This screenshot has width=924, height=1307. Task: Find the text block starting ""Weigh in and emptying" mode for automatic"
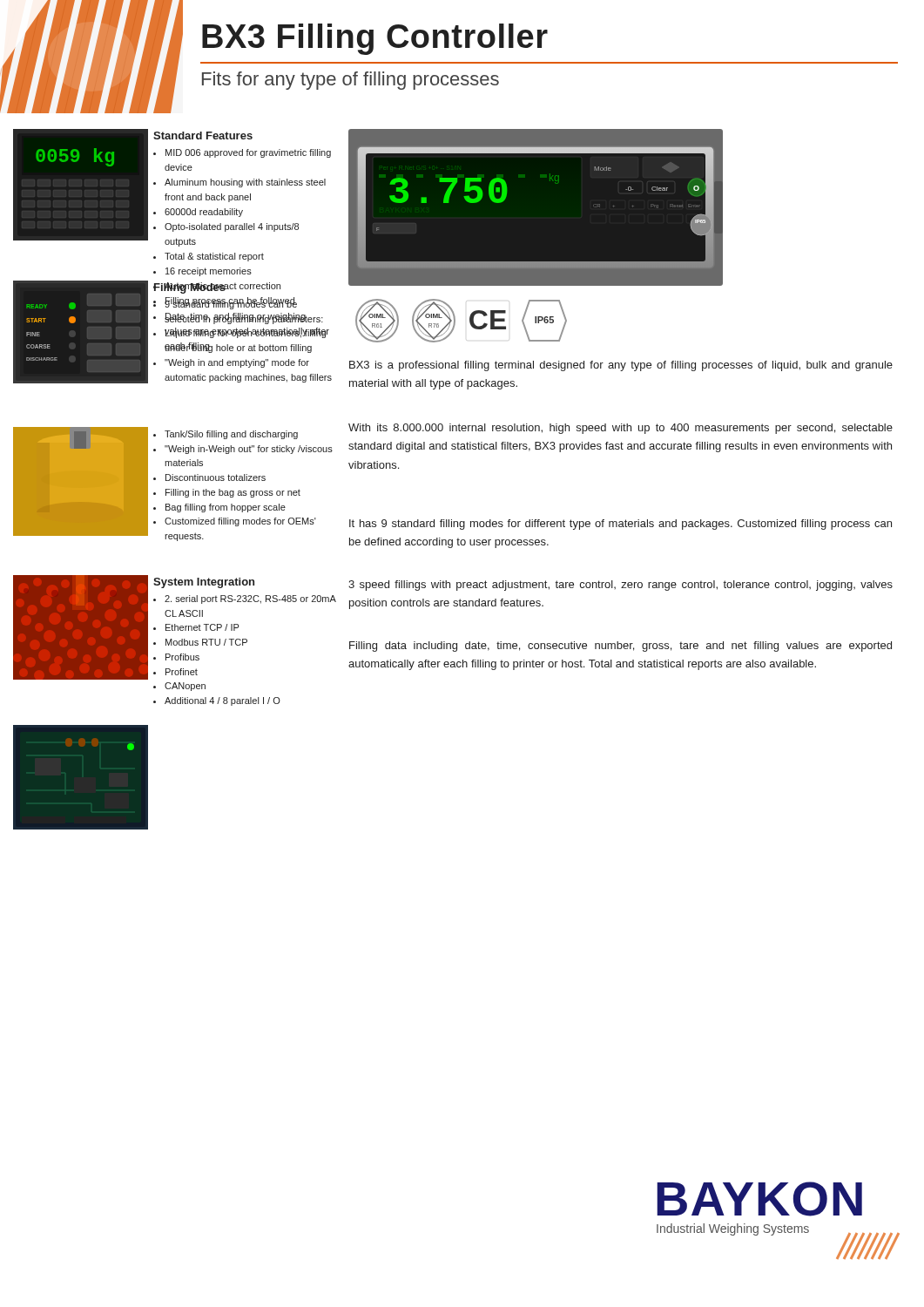(248, 370)
